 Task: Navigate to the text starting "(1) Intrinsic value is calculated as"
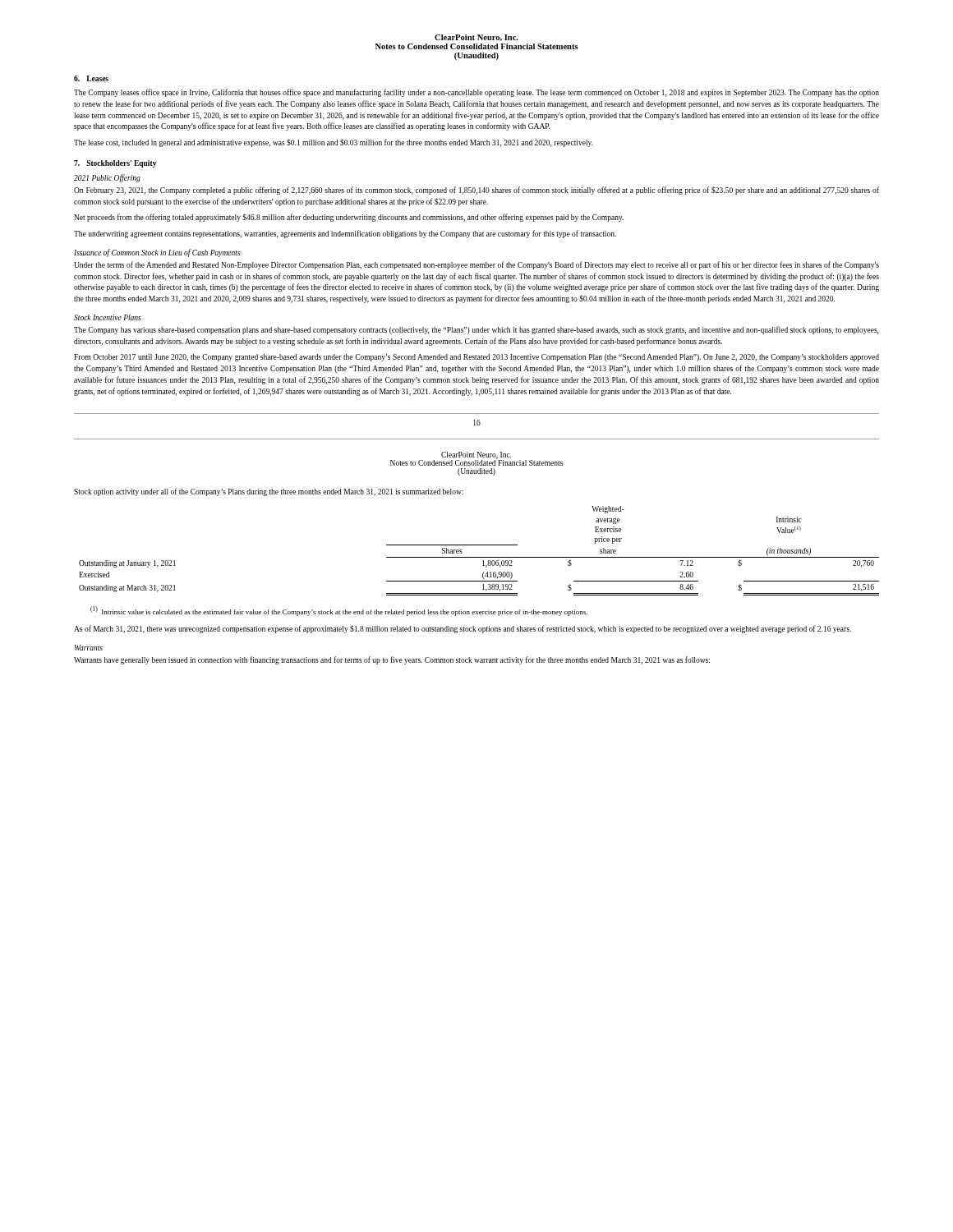[339, 611]
